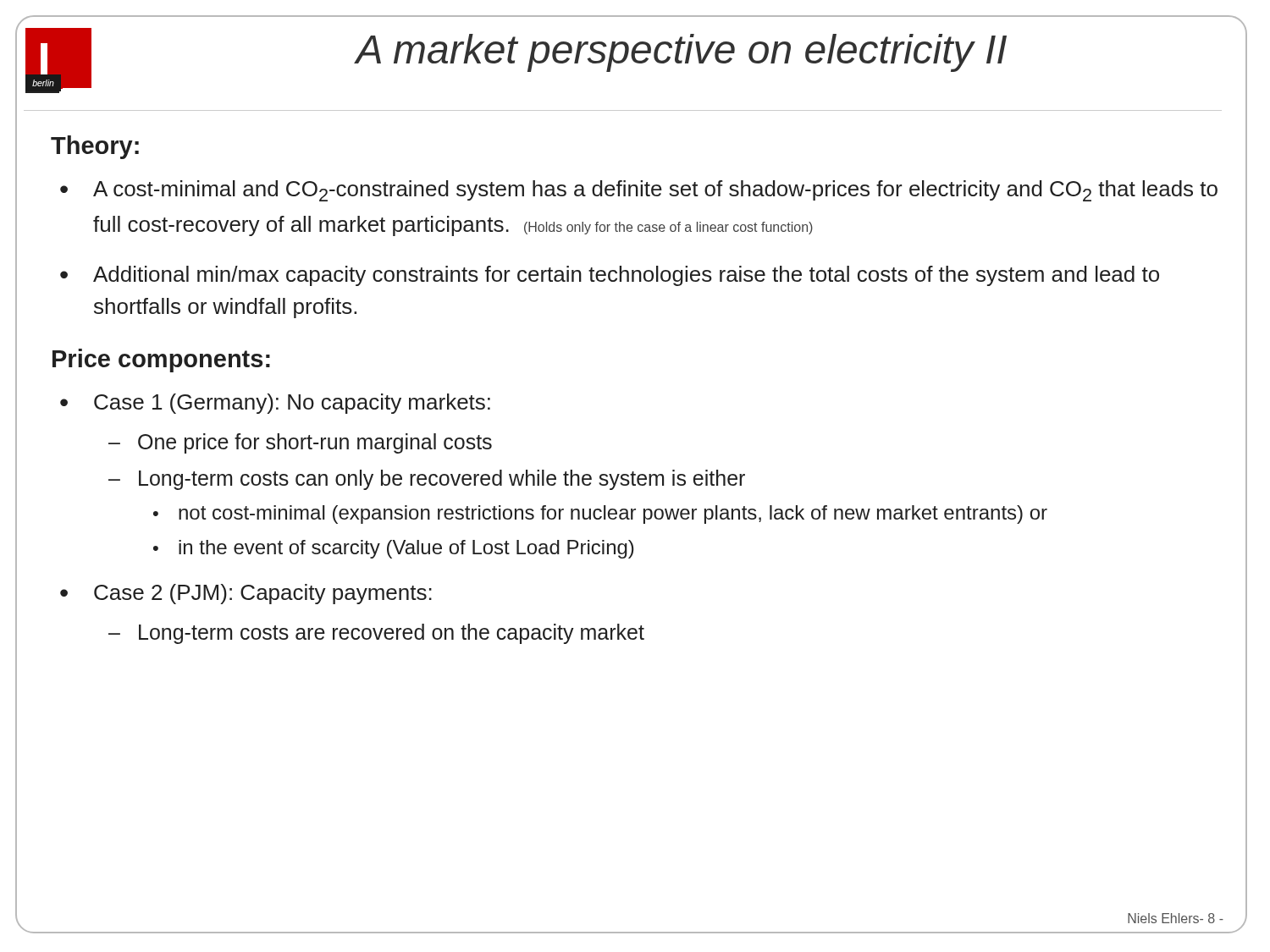Navigate to the region starting "– Long-term costs can only be"
1270x952 pixels.
(427, 478)
